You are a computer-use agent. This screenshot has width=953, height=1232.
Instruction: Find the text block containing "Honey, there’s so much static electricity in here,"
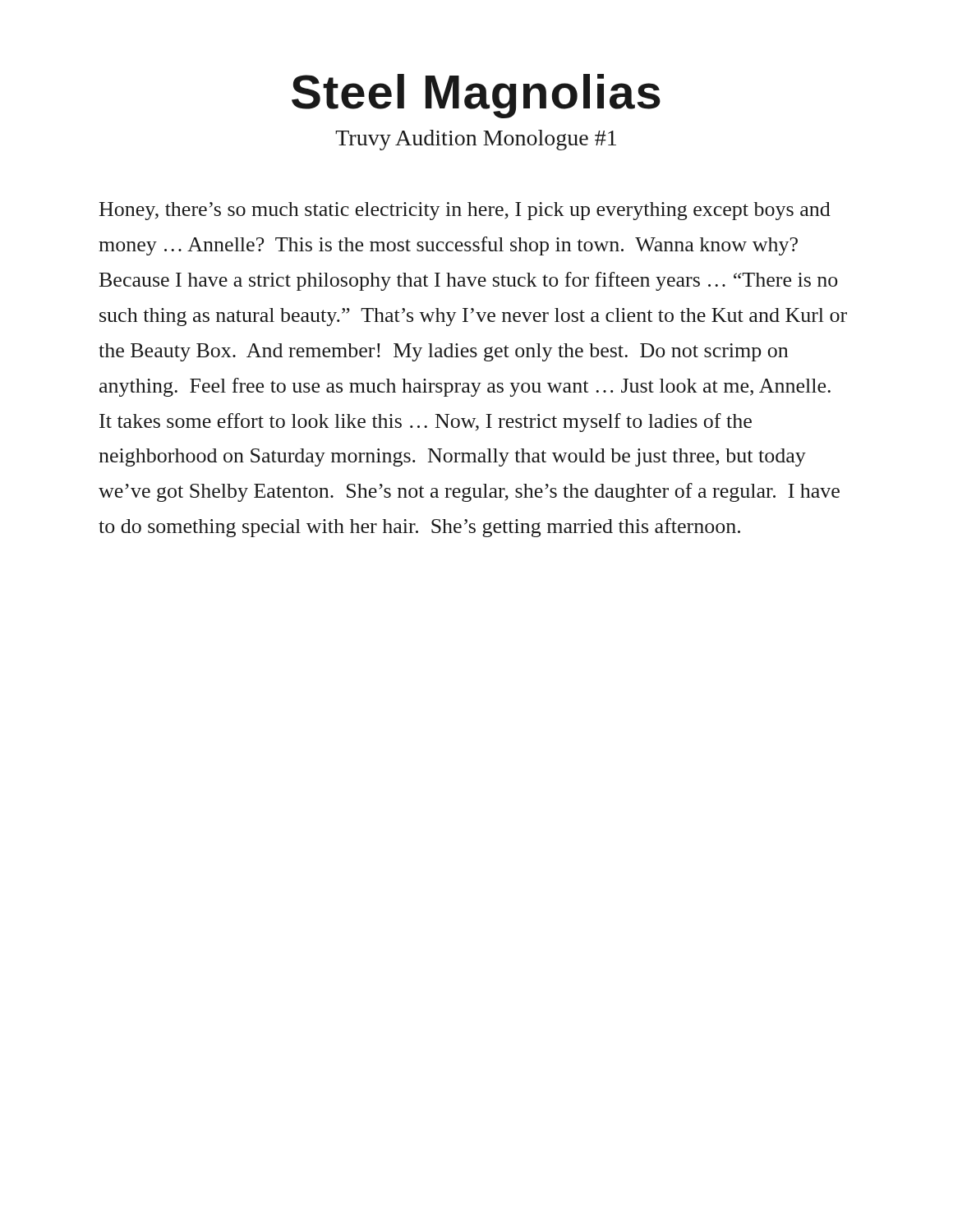point(473,368)
